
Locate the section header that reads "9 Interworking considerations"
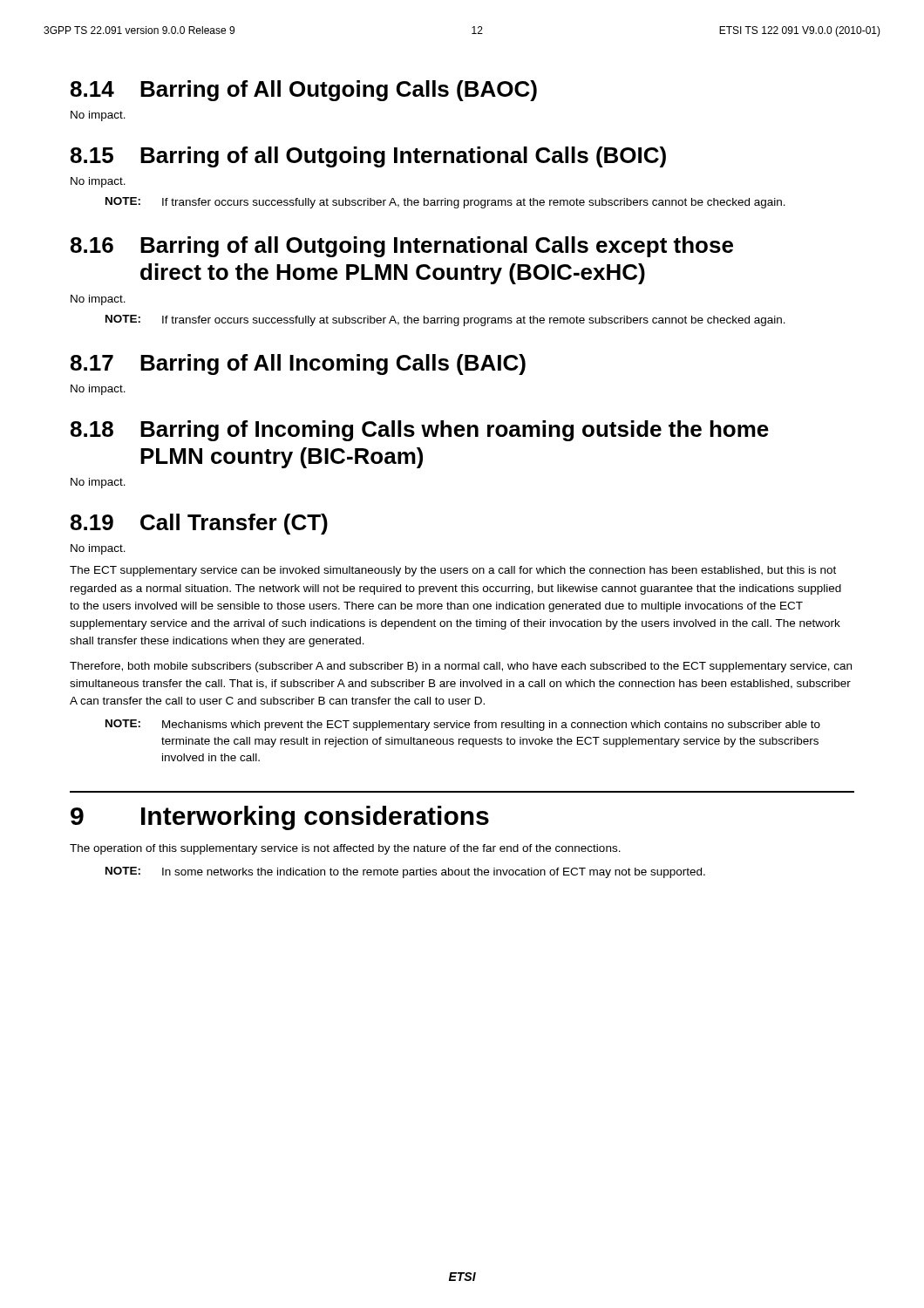[x=280, y=816]
